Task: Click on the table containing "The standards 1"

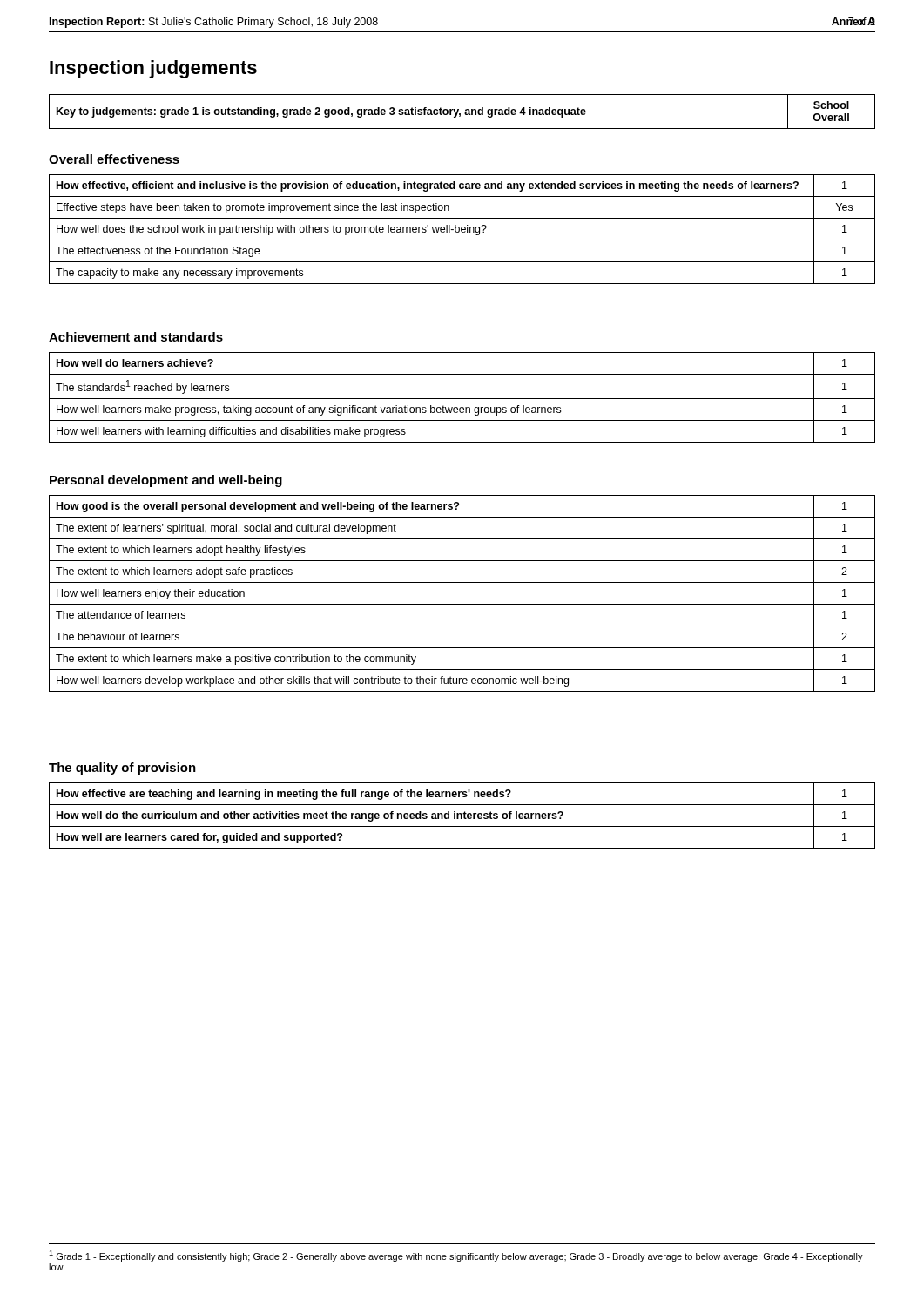Action: pos(462,397)
